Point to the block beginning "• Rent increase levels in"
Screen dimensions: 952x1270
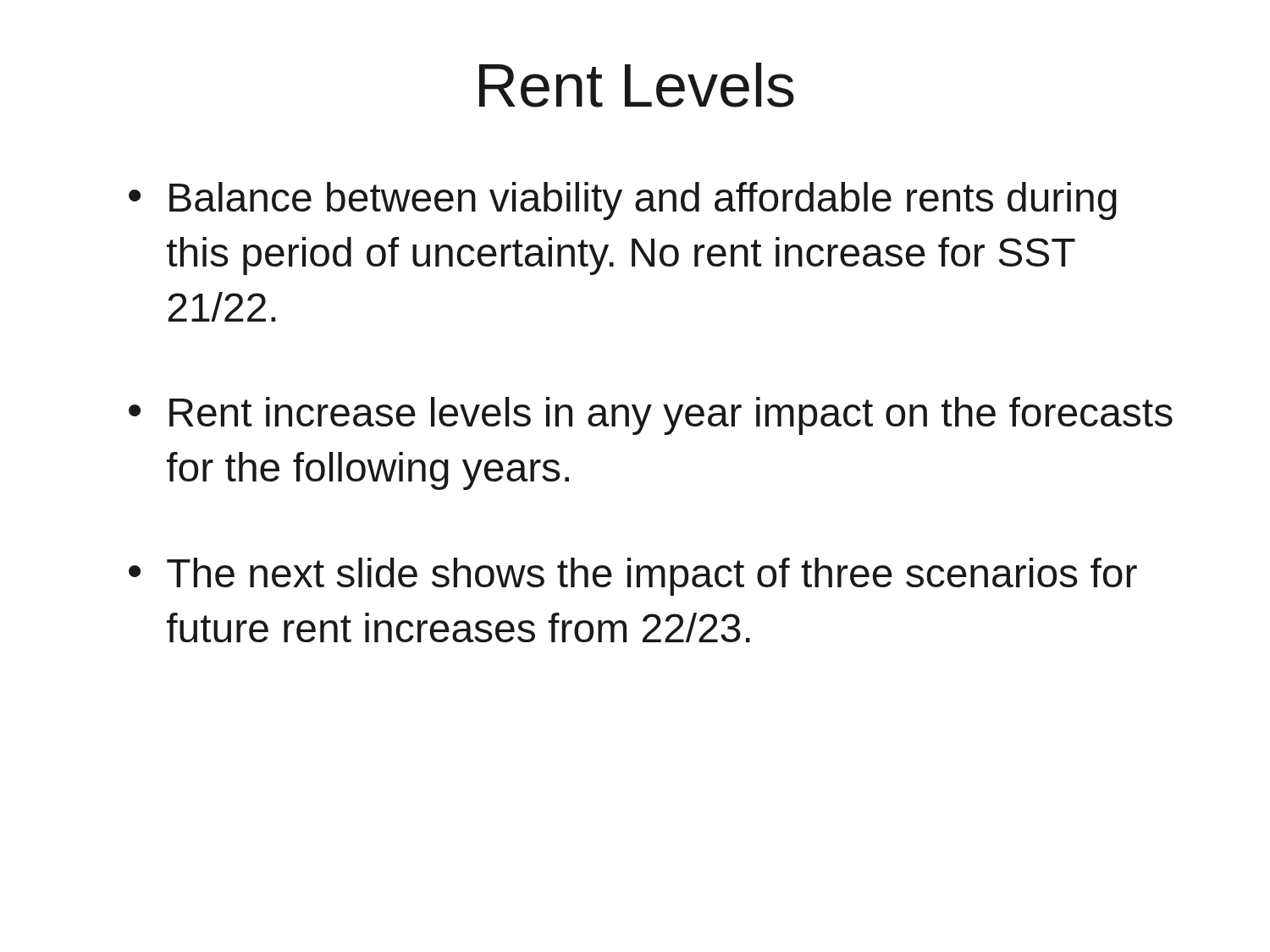pyautogui.click(x=652, y=441)
